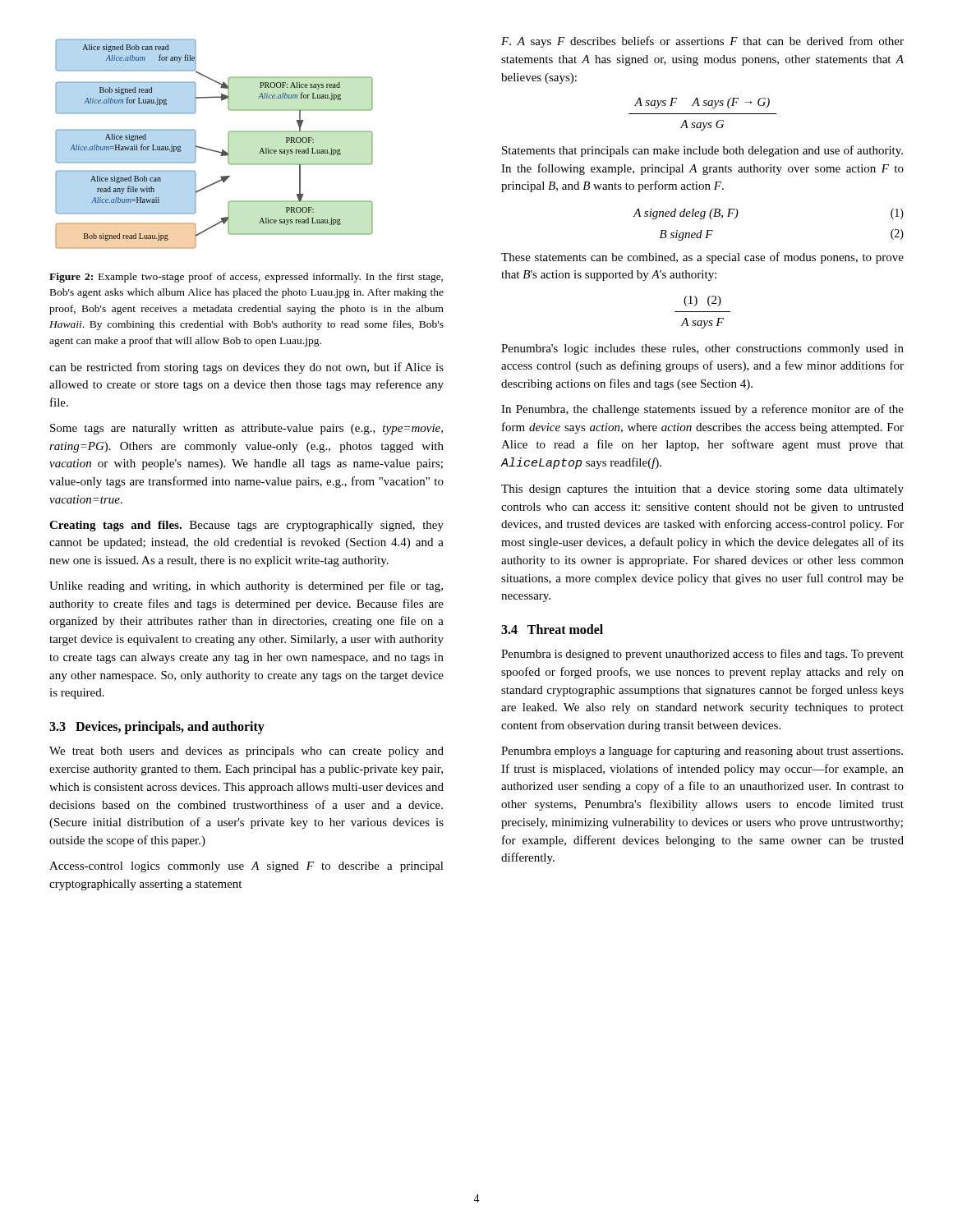The height and width of the screenshot is (1232, 953).
Task: Find the element starting "These statements can be"
Action: click(x=702, y=266)
